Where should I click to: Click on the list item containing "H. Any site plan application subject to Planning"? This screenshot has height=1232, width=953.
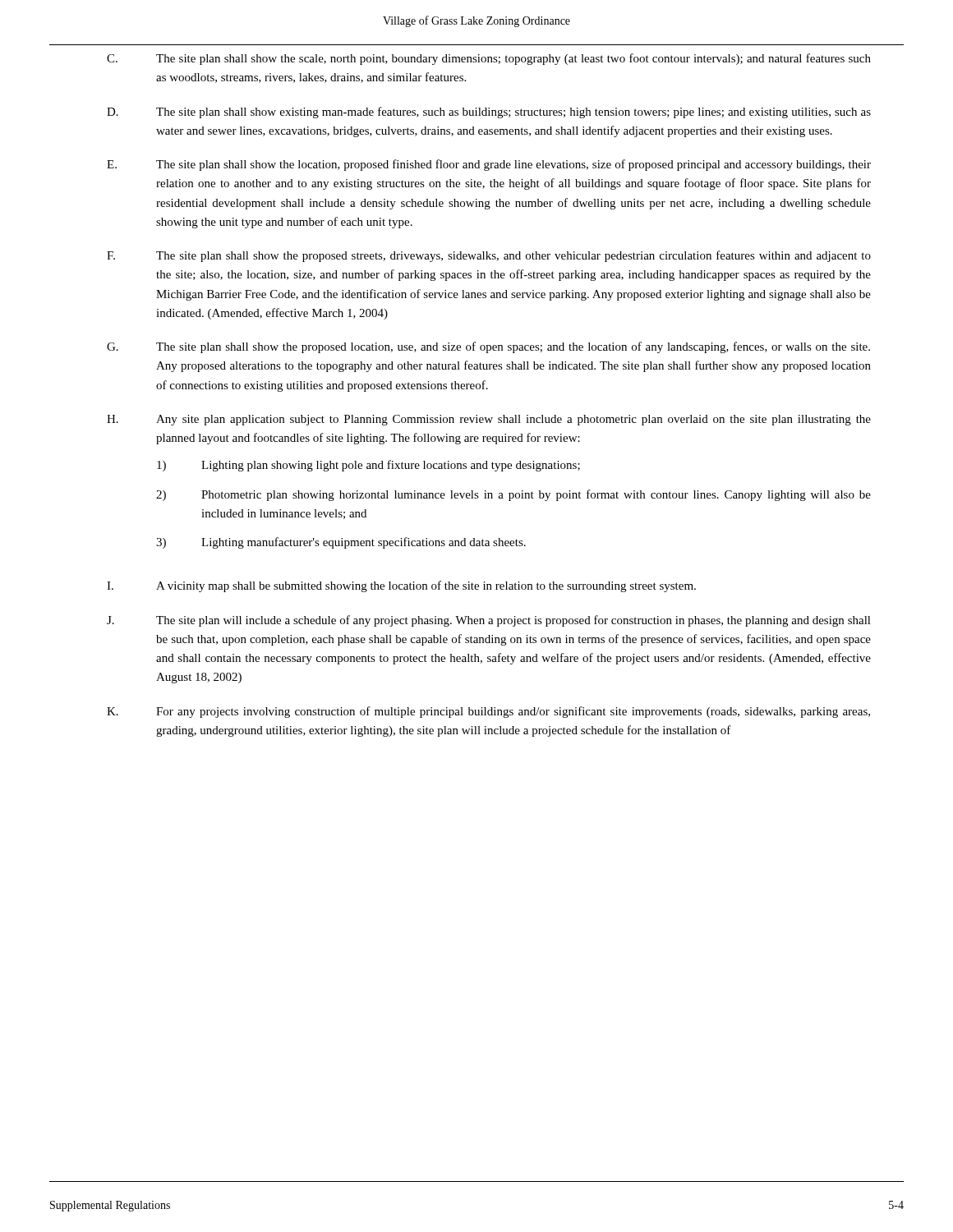click(x=489, y=486)
